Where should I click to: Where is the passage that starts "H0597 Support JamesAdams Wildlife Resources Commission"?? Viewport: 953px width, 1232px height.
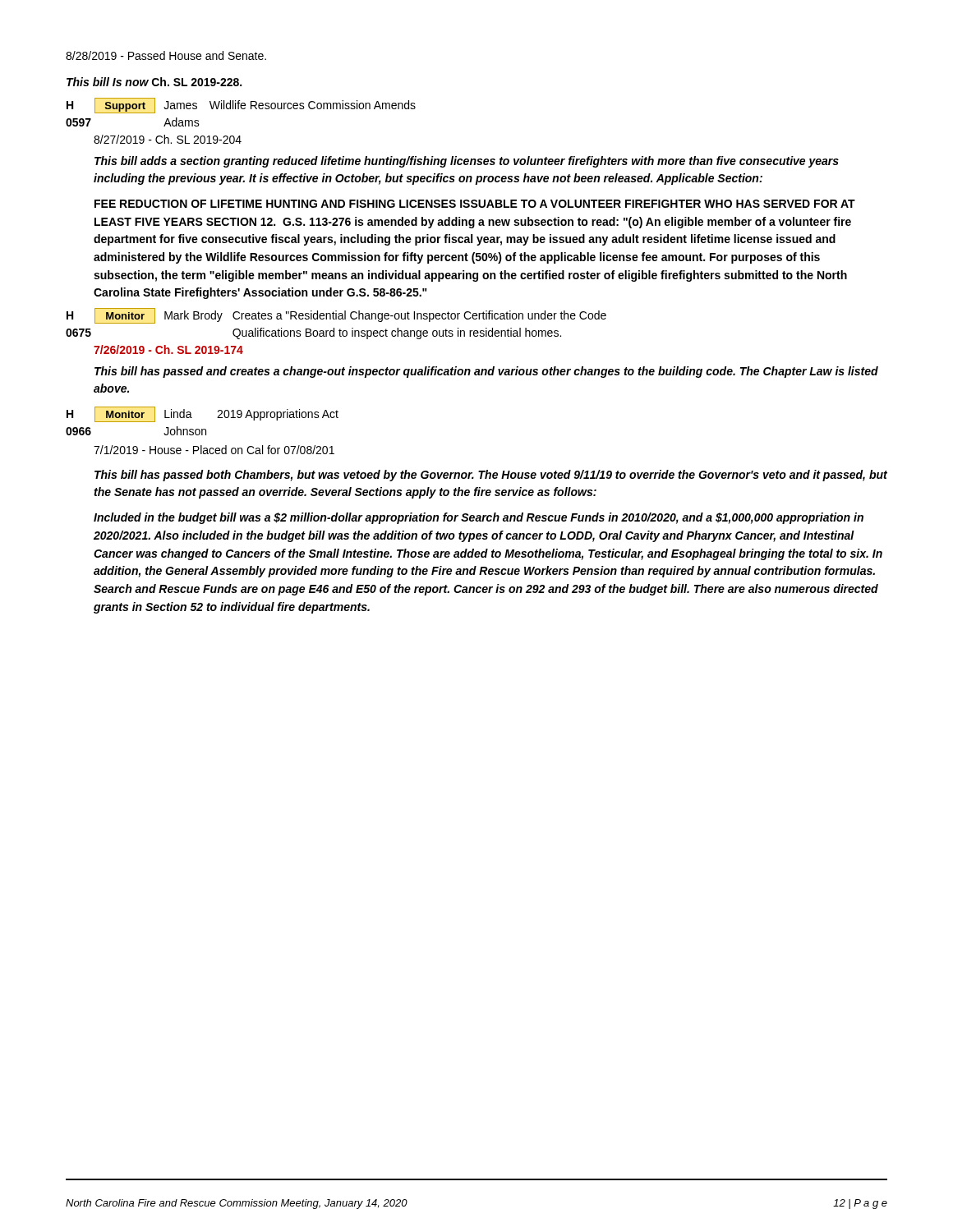[x=241, y=106]
